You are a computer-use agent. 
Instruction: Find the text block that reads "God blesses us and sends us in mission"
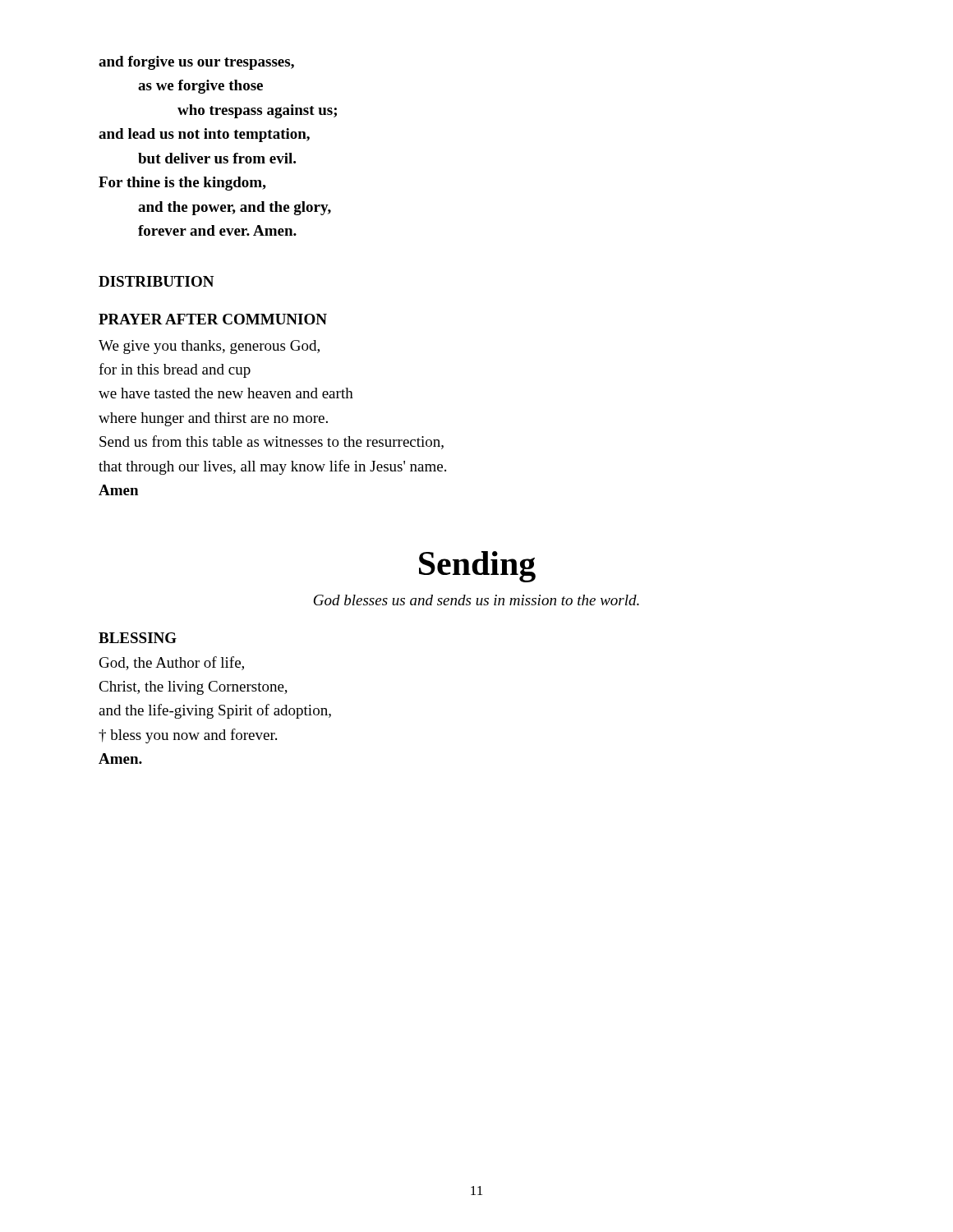click(x=476, y=600)
